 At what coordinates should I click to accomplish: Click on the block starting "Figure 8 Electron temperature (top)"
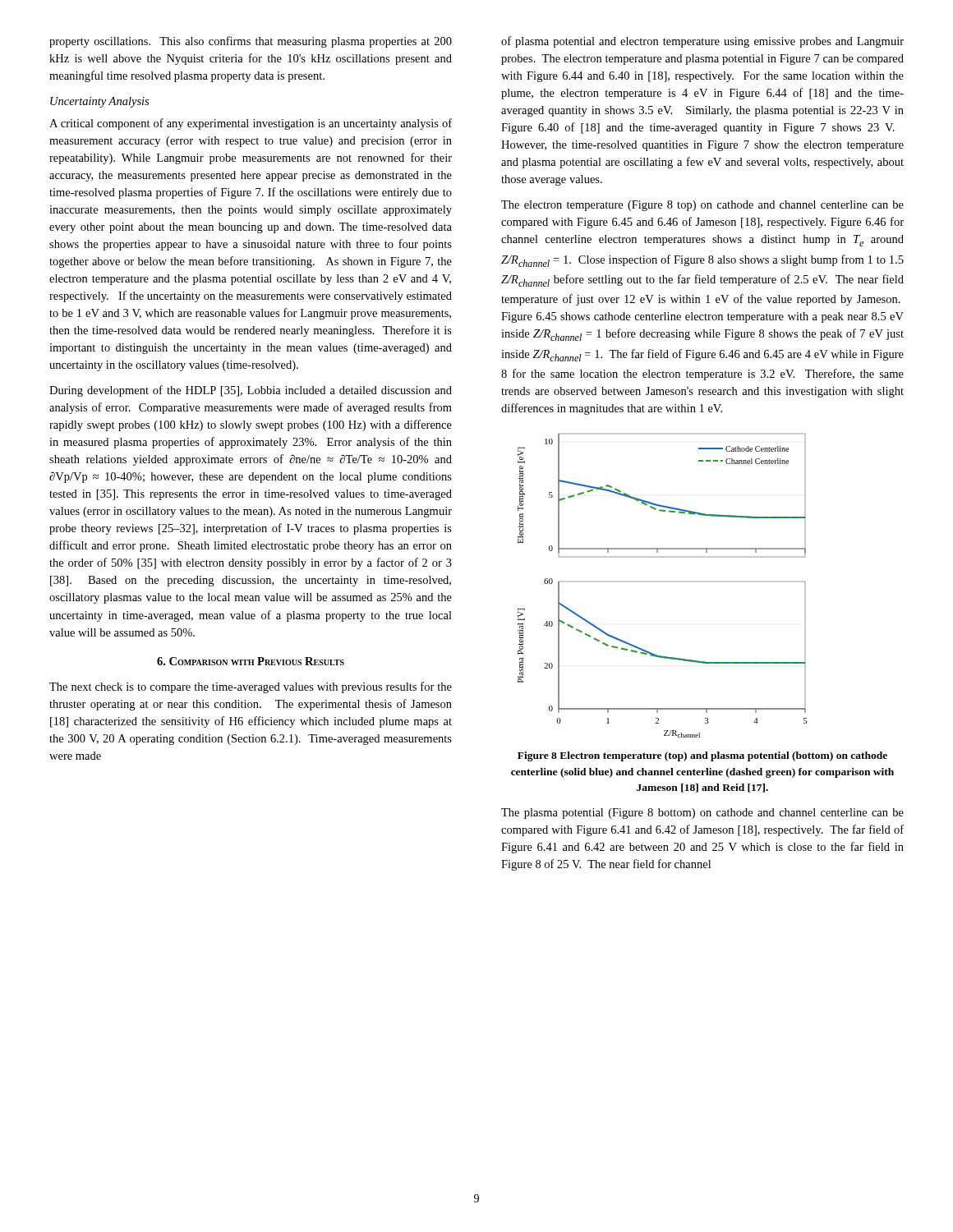(702, 771)
